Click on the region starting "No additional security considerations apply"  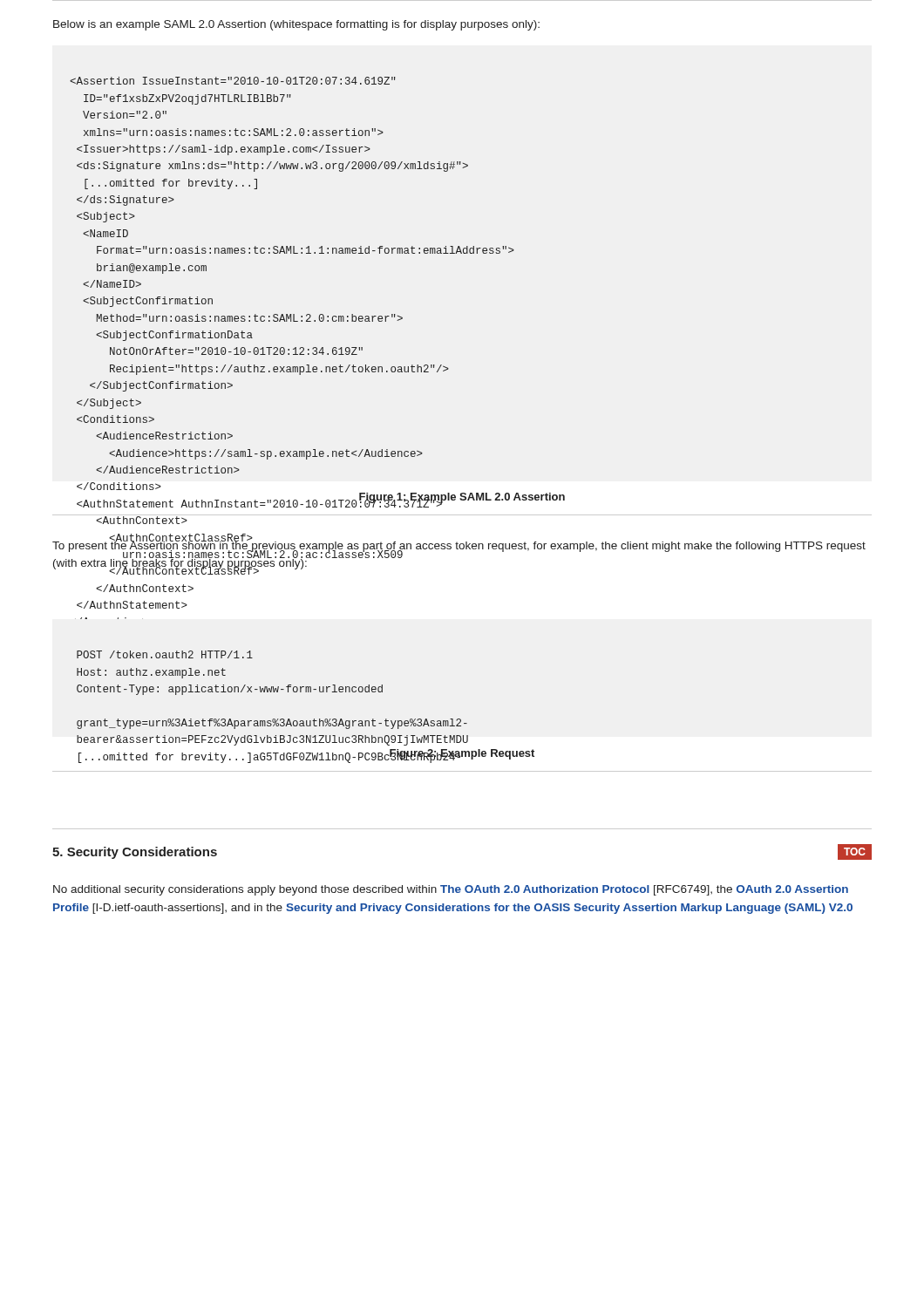click(453, 898)
